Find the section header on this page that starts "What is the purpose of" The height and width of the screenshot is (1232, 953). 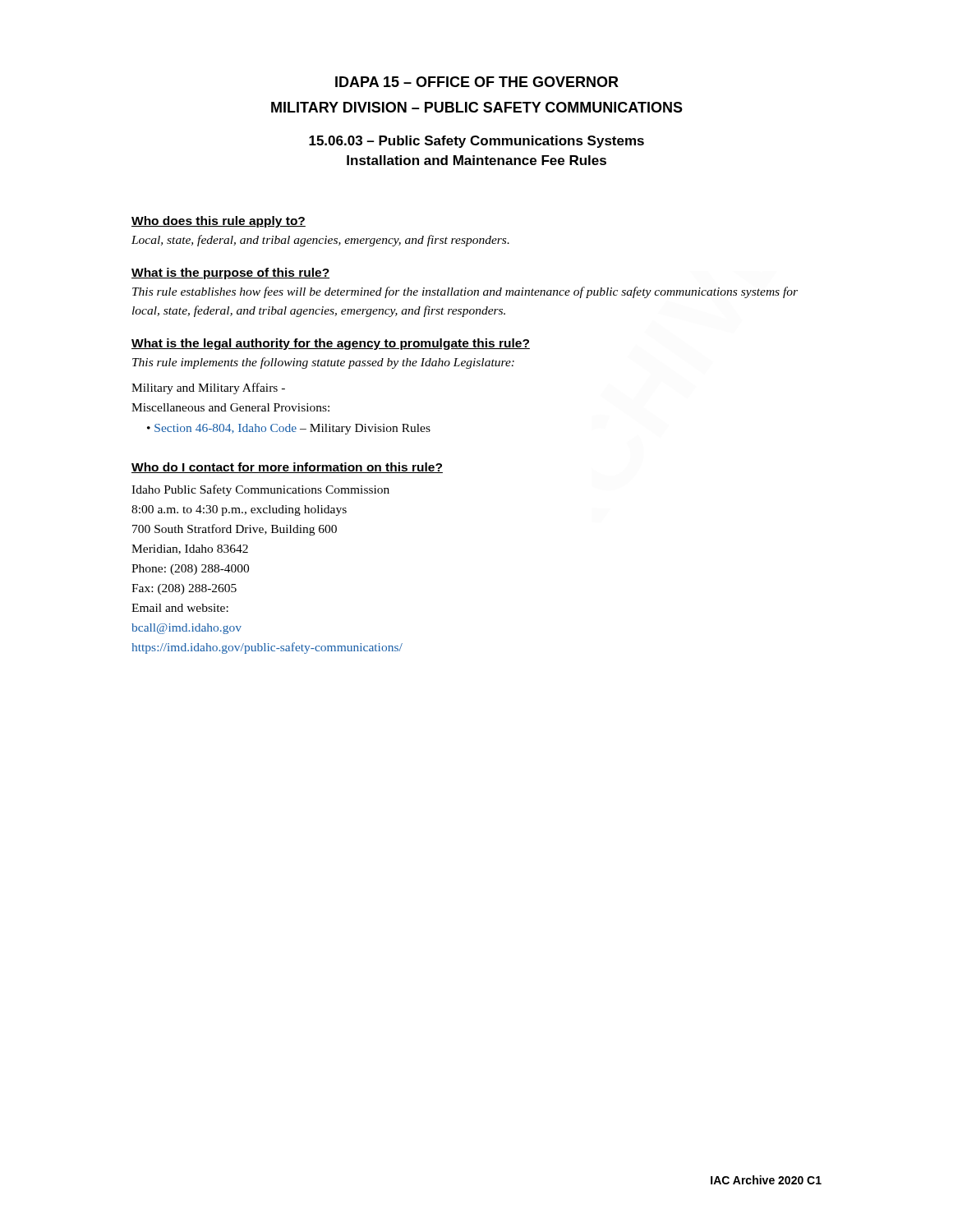(230, 272)
